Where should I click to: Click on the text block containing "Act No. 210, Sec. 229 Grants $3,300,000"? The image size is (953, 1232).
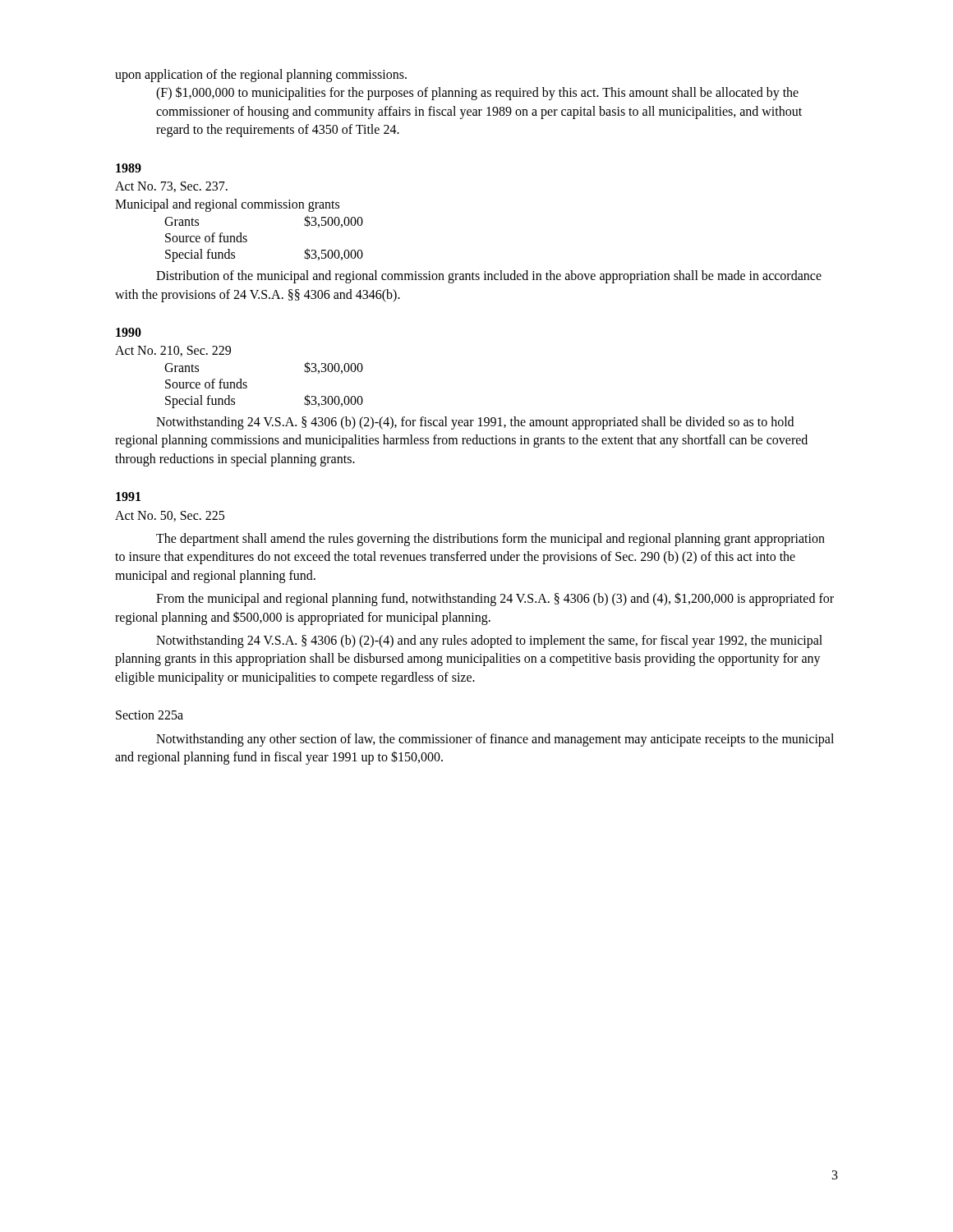click(173, 351)
